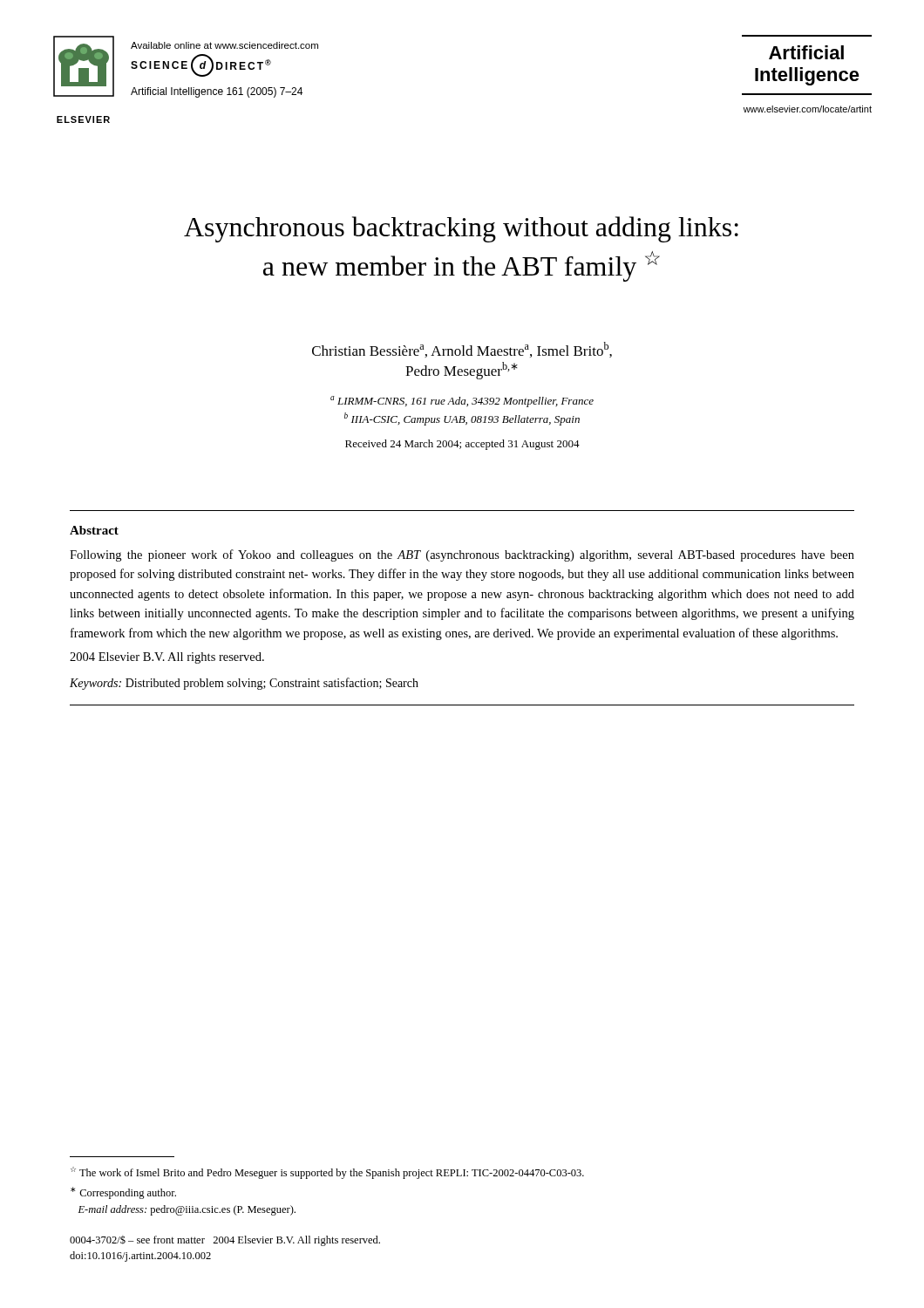Screen dimensions: 1308x924
Task: Locate the text block that says "Christian Bessièrea, Arnold Maestrea, Ismel Britob, Pedro"
Action: point(462,359)
